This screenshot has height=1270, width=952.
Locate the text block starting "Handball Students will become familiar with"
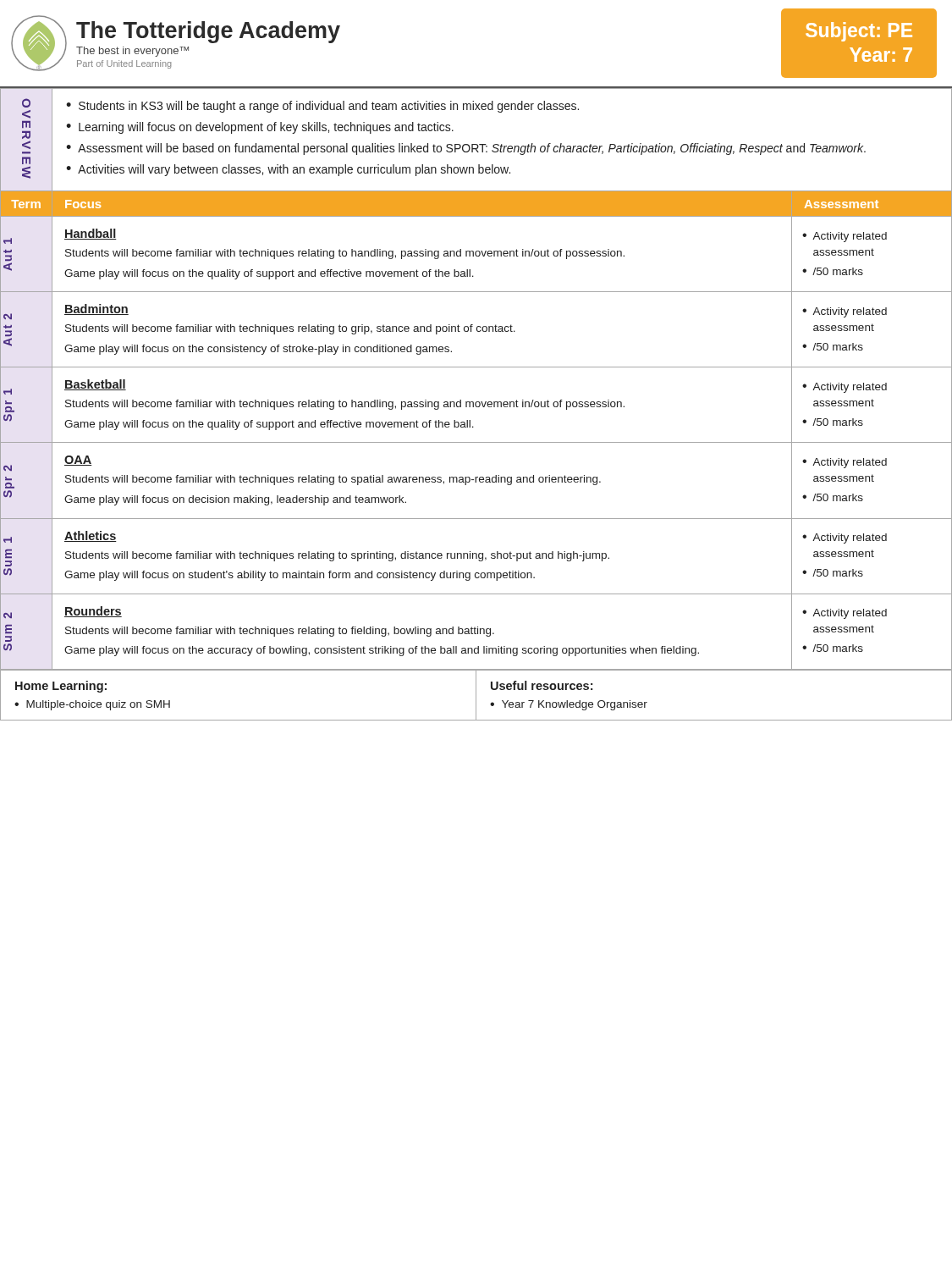[x=422, y=254]
